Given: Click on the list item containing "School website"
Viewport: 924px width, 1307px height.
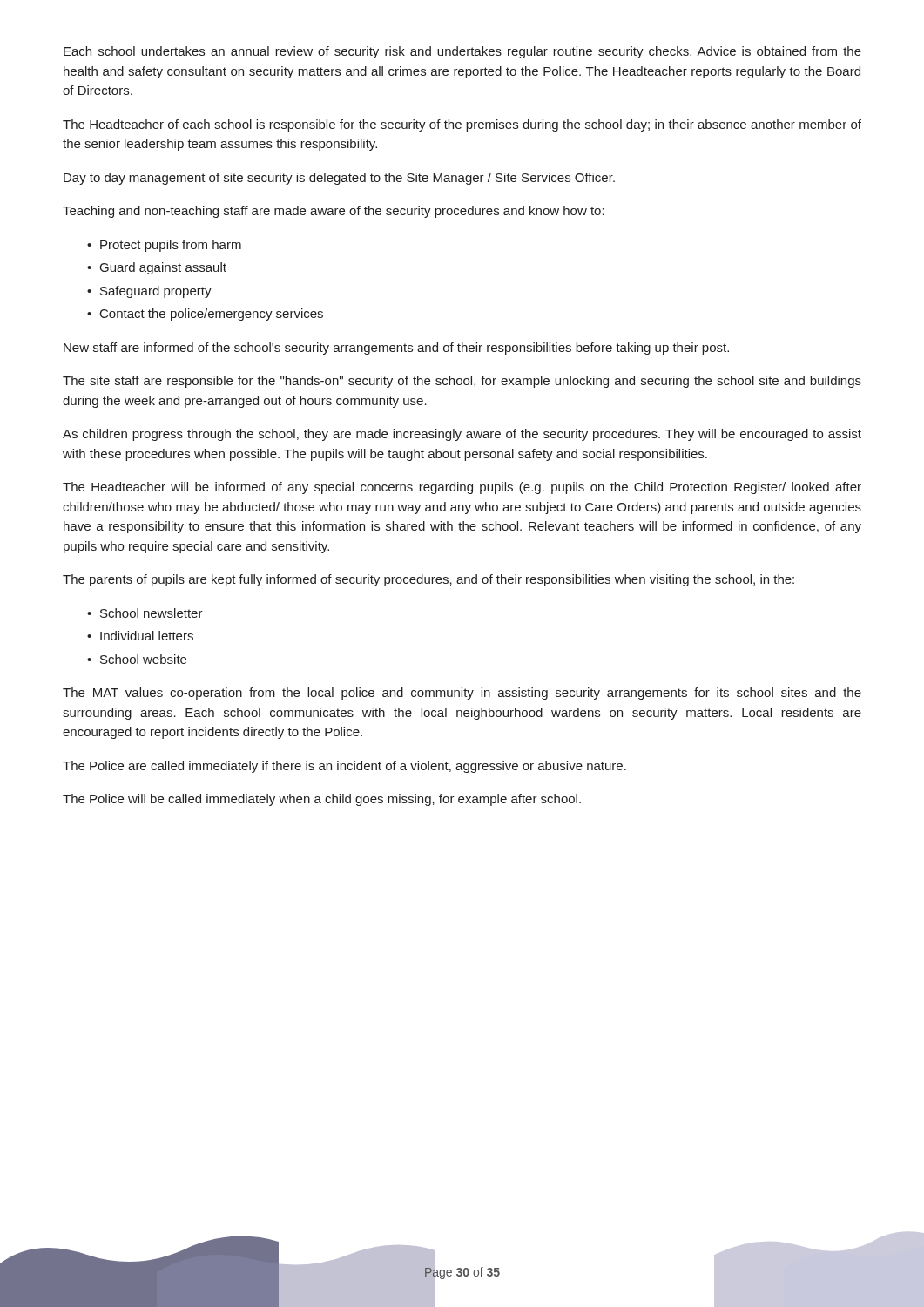Looking at the screenshot, I should tap(137, 659).
